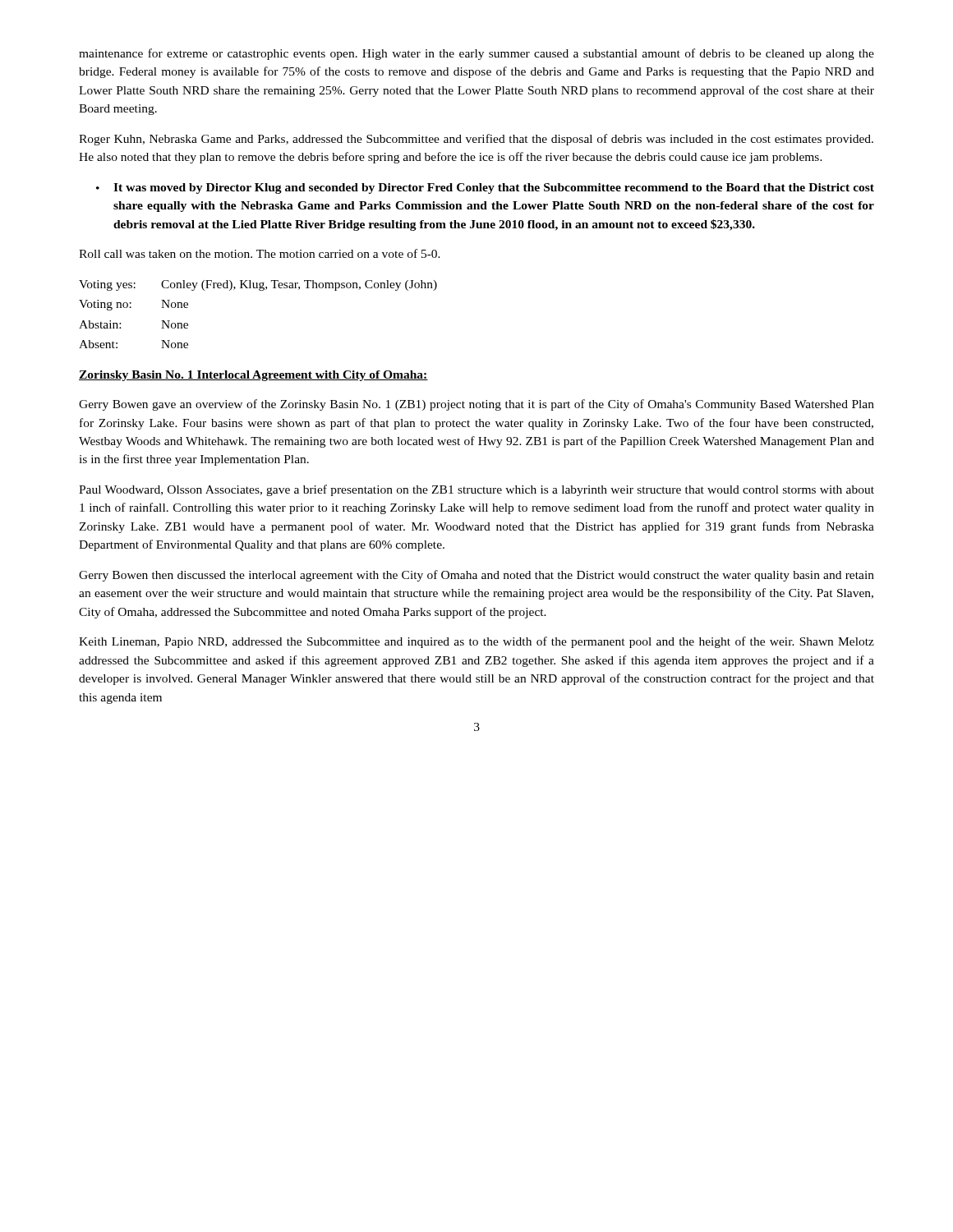Navigate to the text starting "Roger Kuhn, Nebraska Game"
This screenshot has height=1232, width=953.
[476, 148]
